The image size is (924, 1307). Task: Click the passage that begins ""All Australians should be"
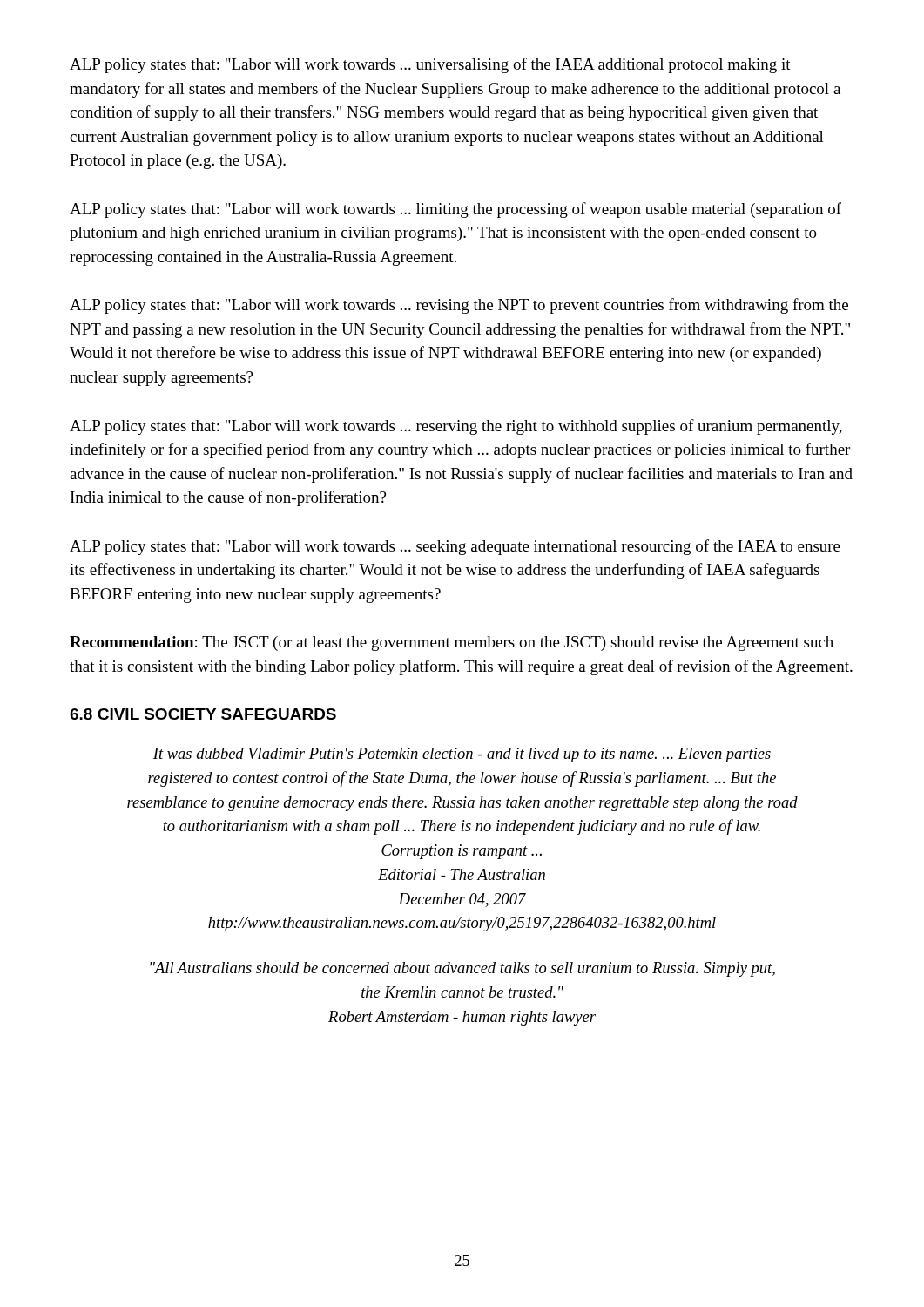[x=462, y=992]
